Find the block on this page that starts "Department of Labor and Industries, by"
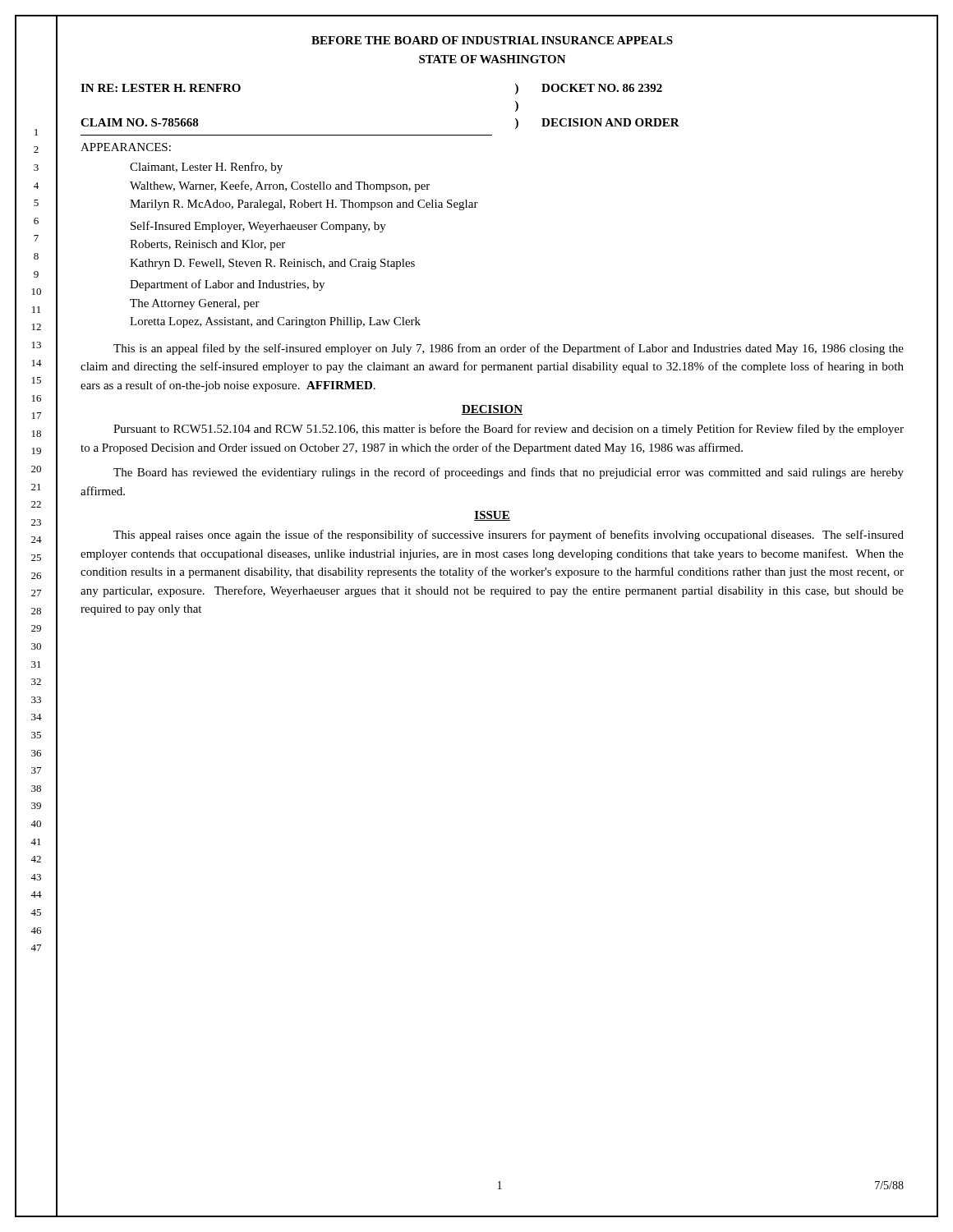953x1232 pixels. tap(227, 285)
